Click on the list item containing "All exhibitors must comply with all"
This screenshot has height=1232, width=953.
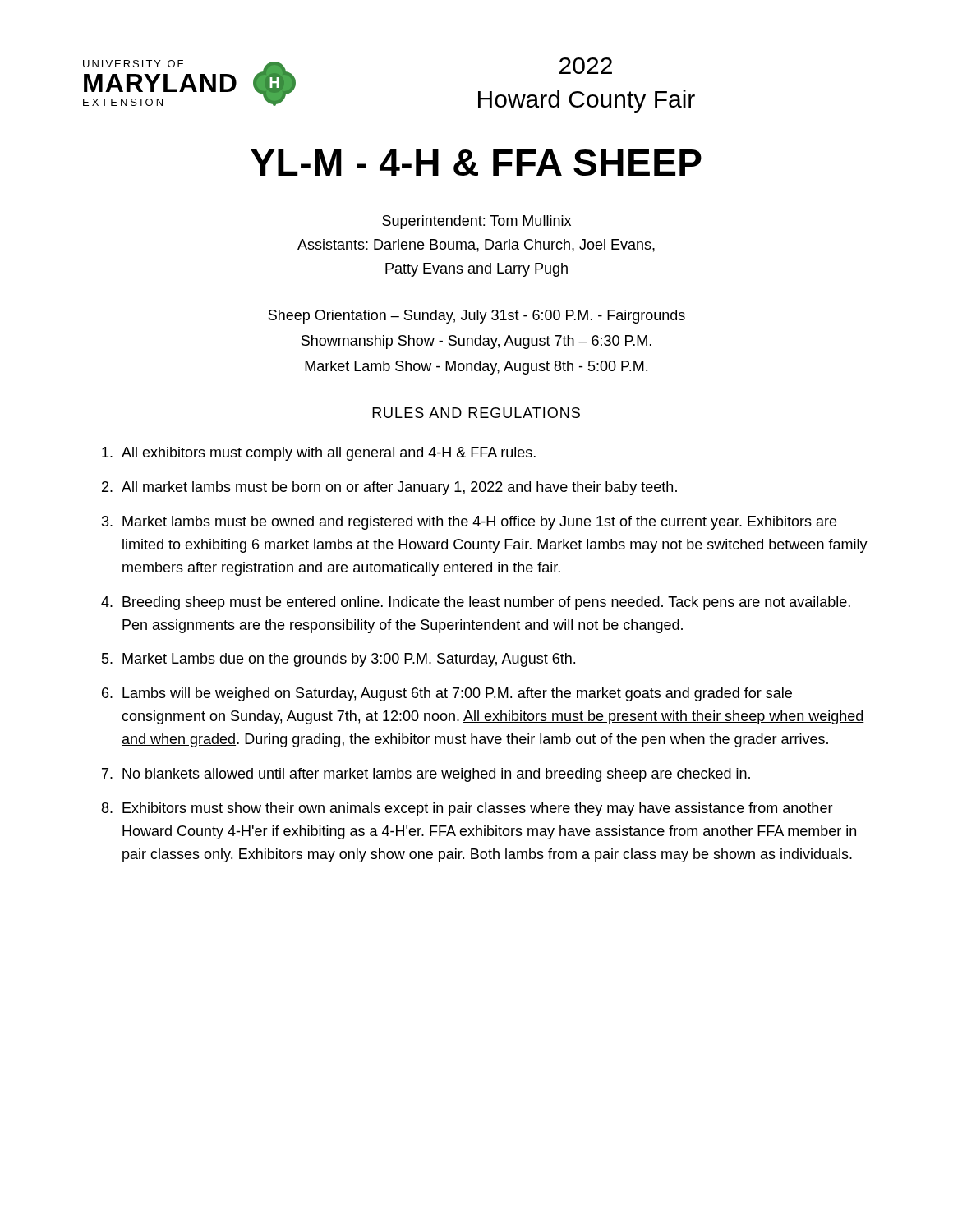click(x=309, y=453)
